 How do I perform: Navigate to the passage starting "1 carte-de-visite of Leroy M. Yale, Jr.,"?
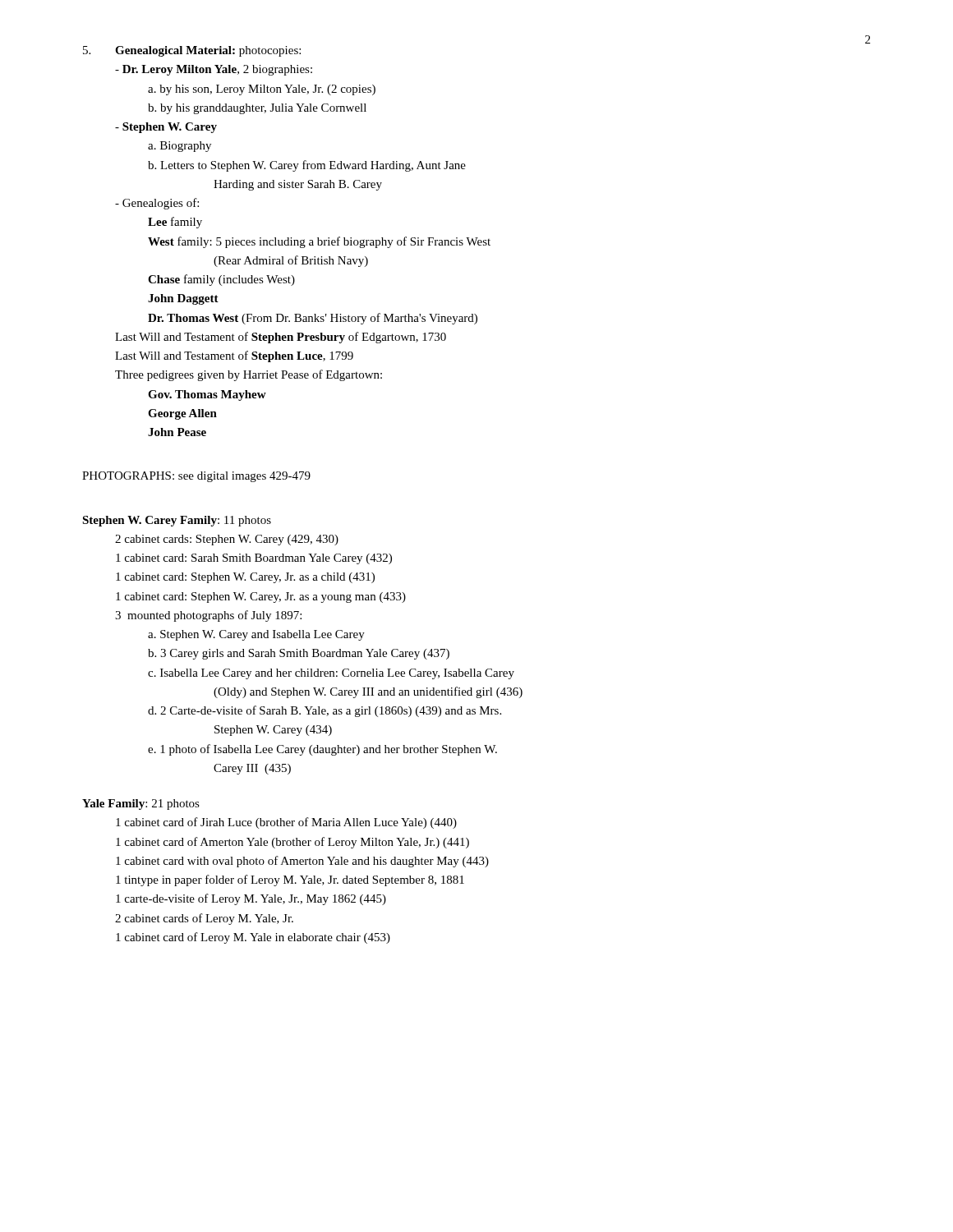[251, 899]
